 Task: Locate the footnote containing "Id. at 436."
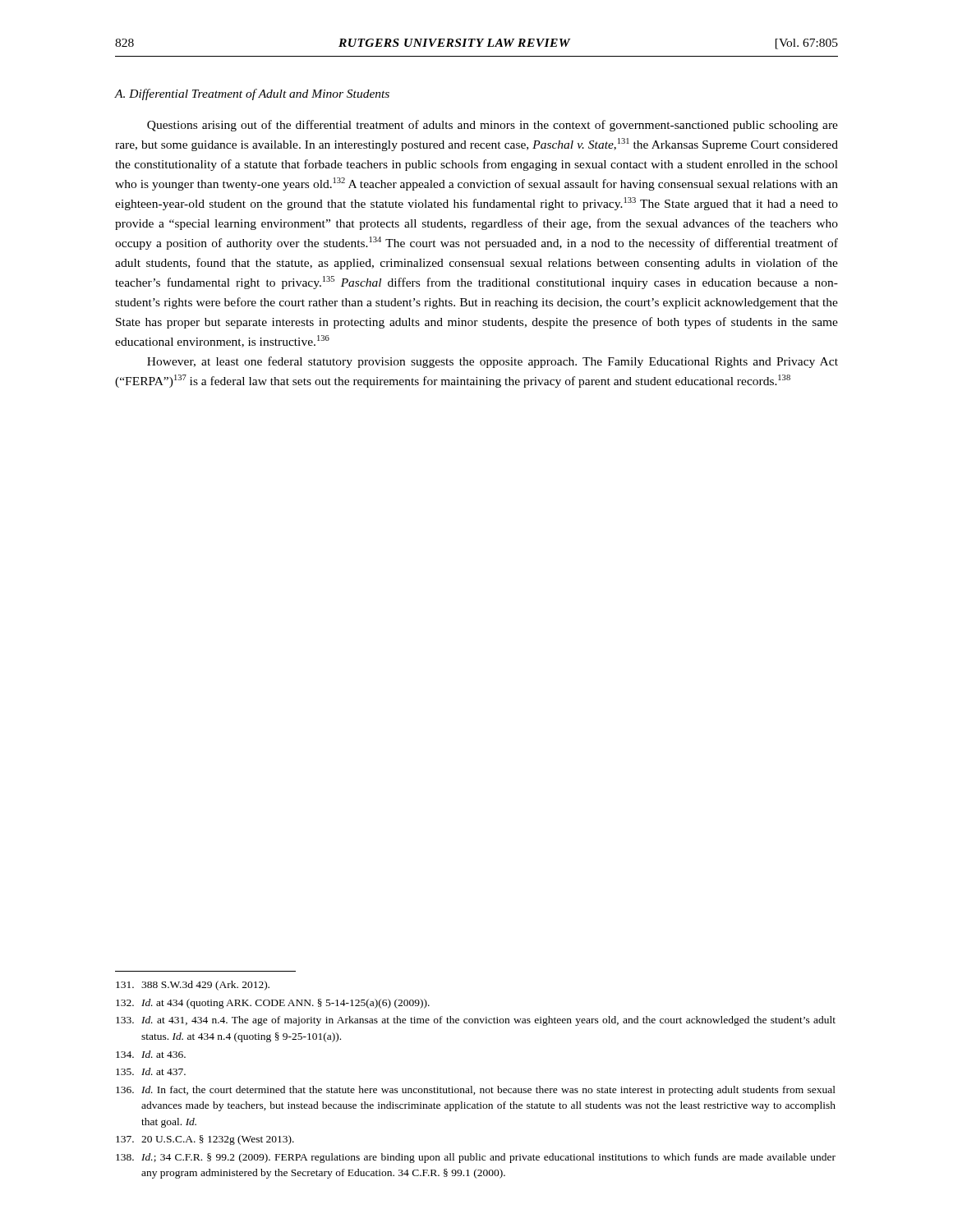point(151,1054)
